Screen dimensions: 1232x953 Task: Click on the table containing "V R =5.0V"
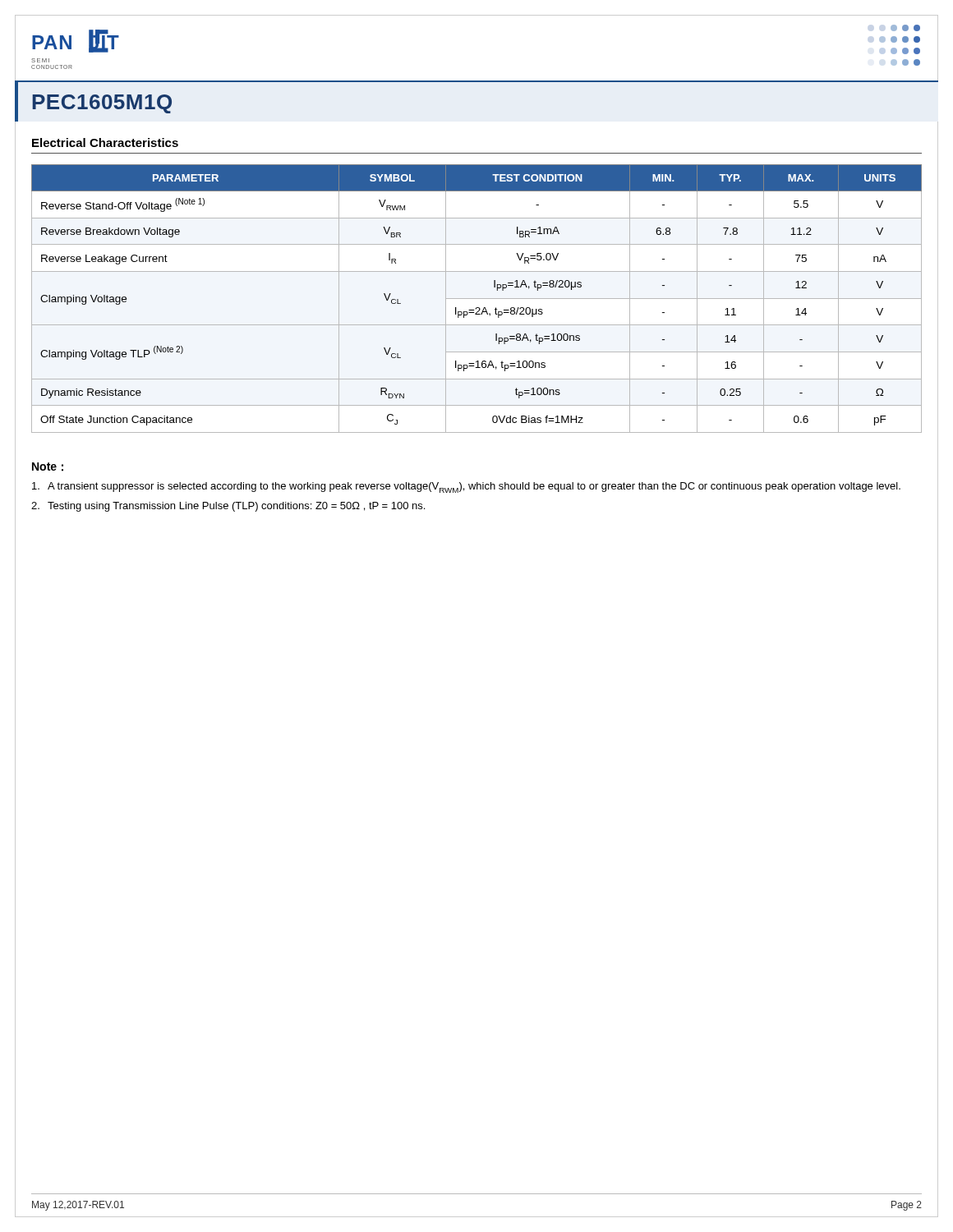click(476, 299)
